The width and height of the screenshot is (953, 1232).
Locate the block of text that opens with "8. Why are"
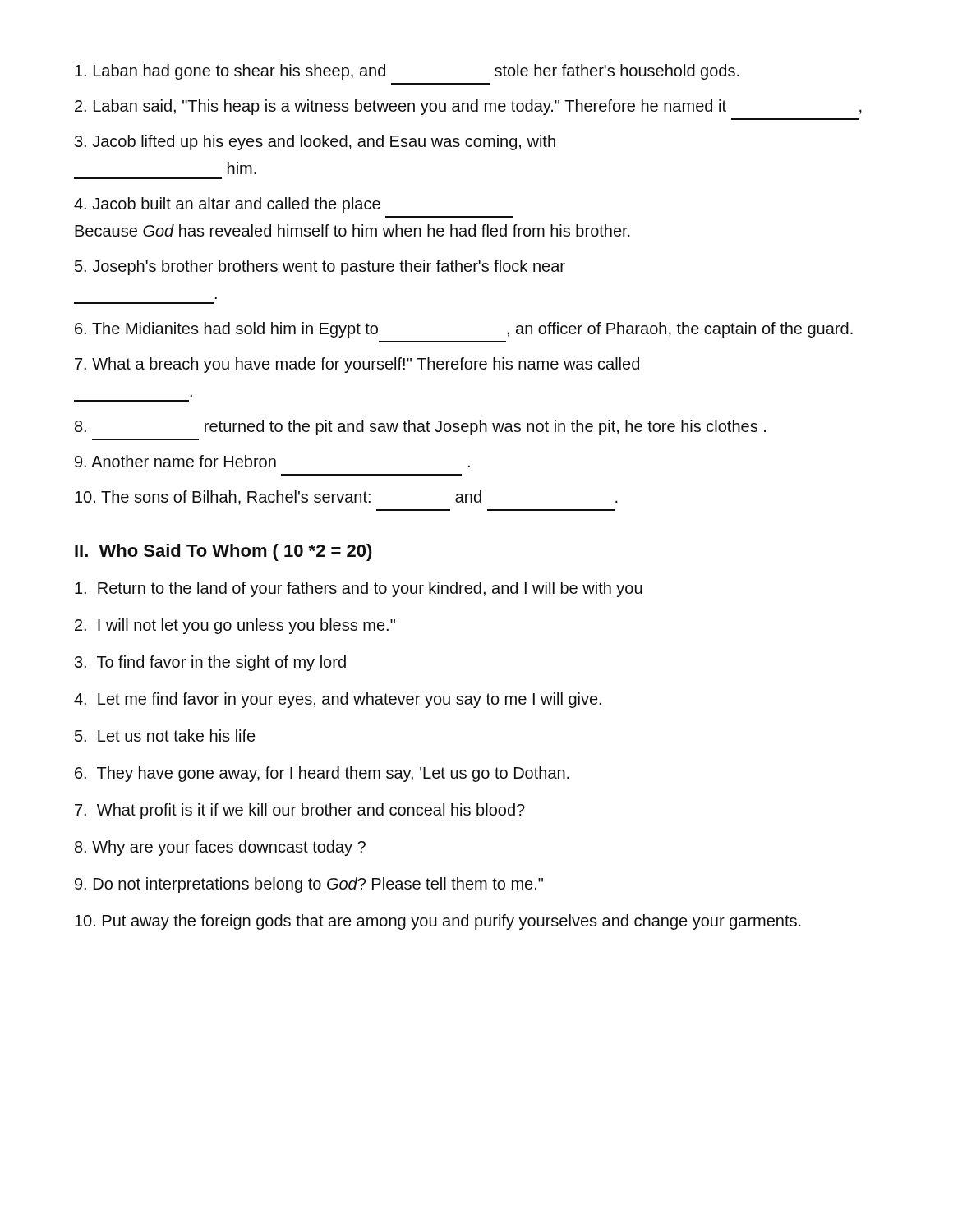click(220, 847)
